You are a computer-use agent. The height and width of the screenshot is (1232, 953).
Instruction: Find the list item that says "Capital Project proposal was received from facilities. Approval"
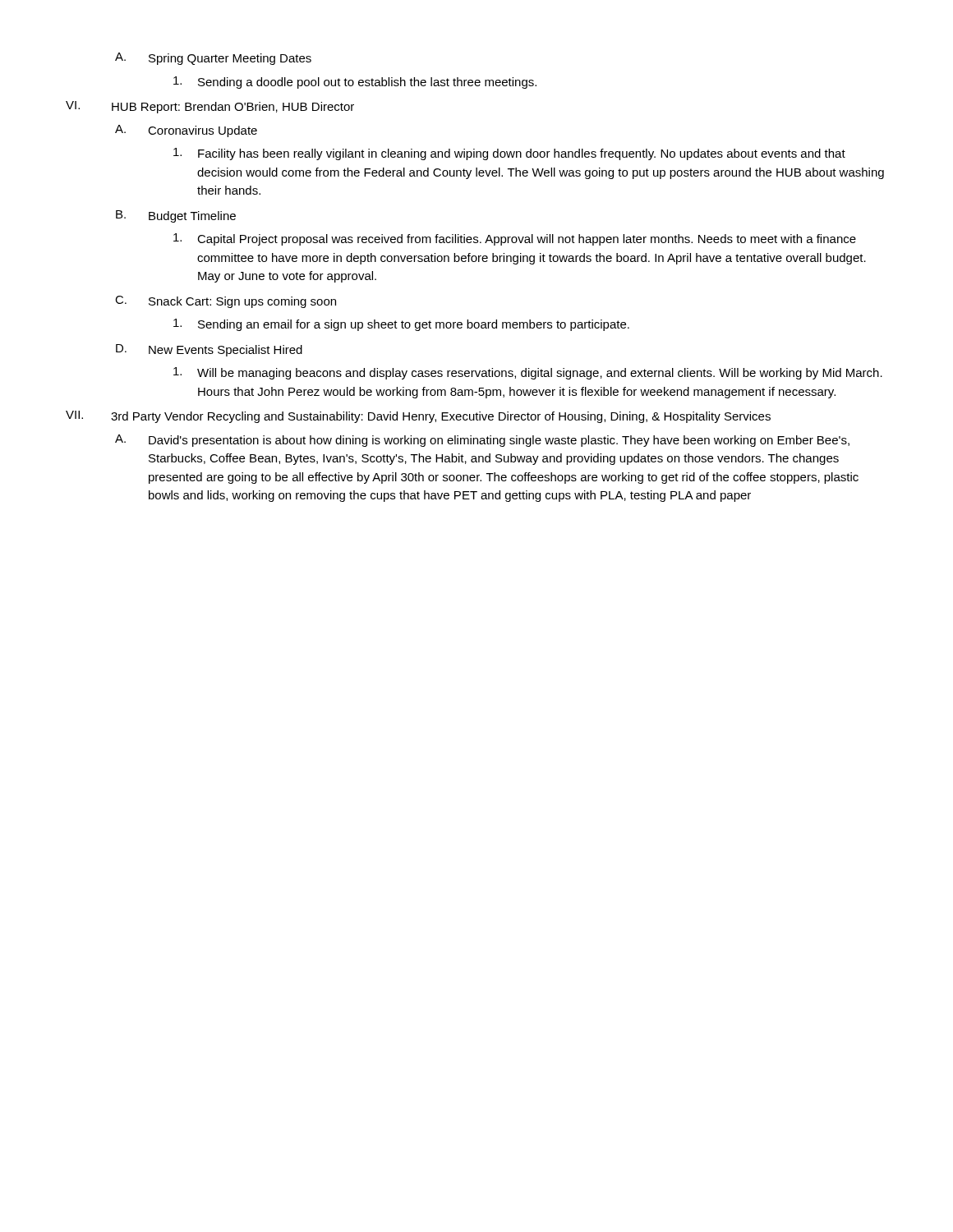click(526, 258)
